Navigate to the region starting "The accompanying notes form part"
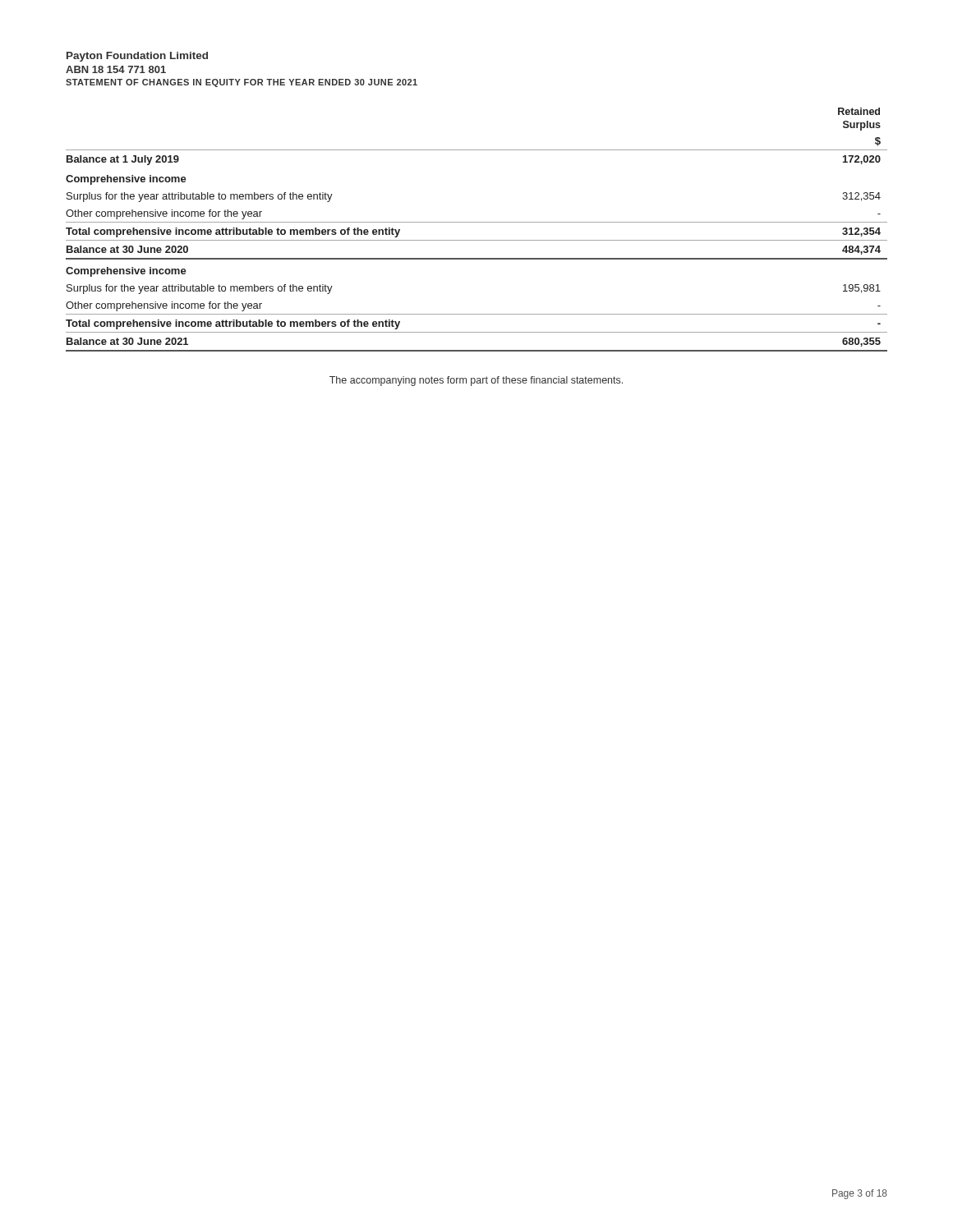The height and width of the screenshot is (1232, 953). coord(476,380)
